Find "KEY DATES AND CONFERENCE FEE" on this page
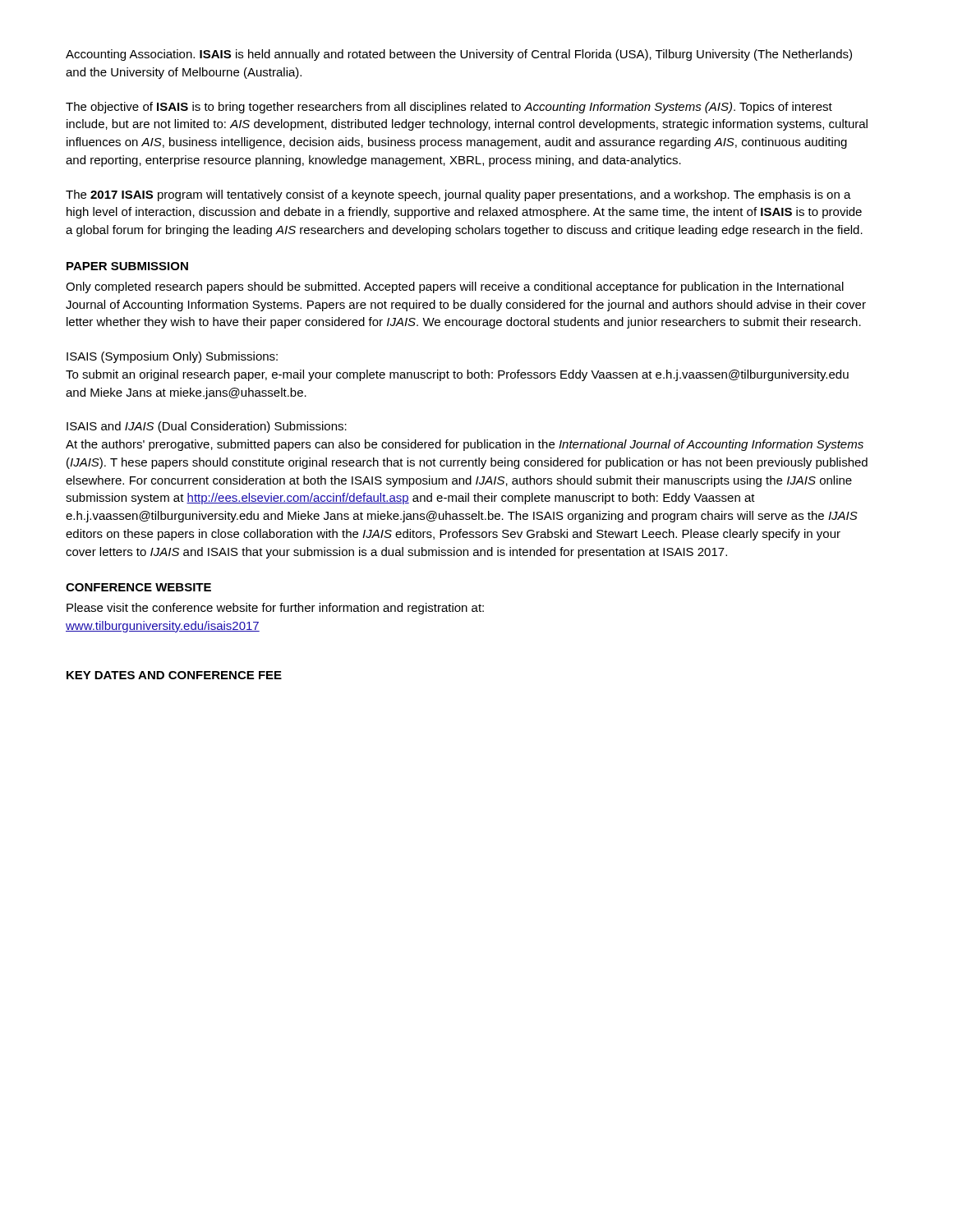Screen dimensions: 1232x953 click(174, 675)
